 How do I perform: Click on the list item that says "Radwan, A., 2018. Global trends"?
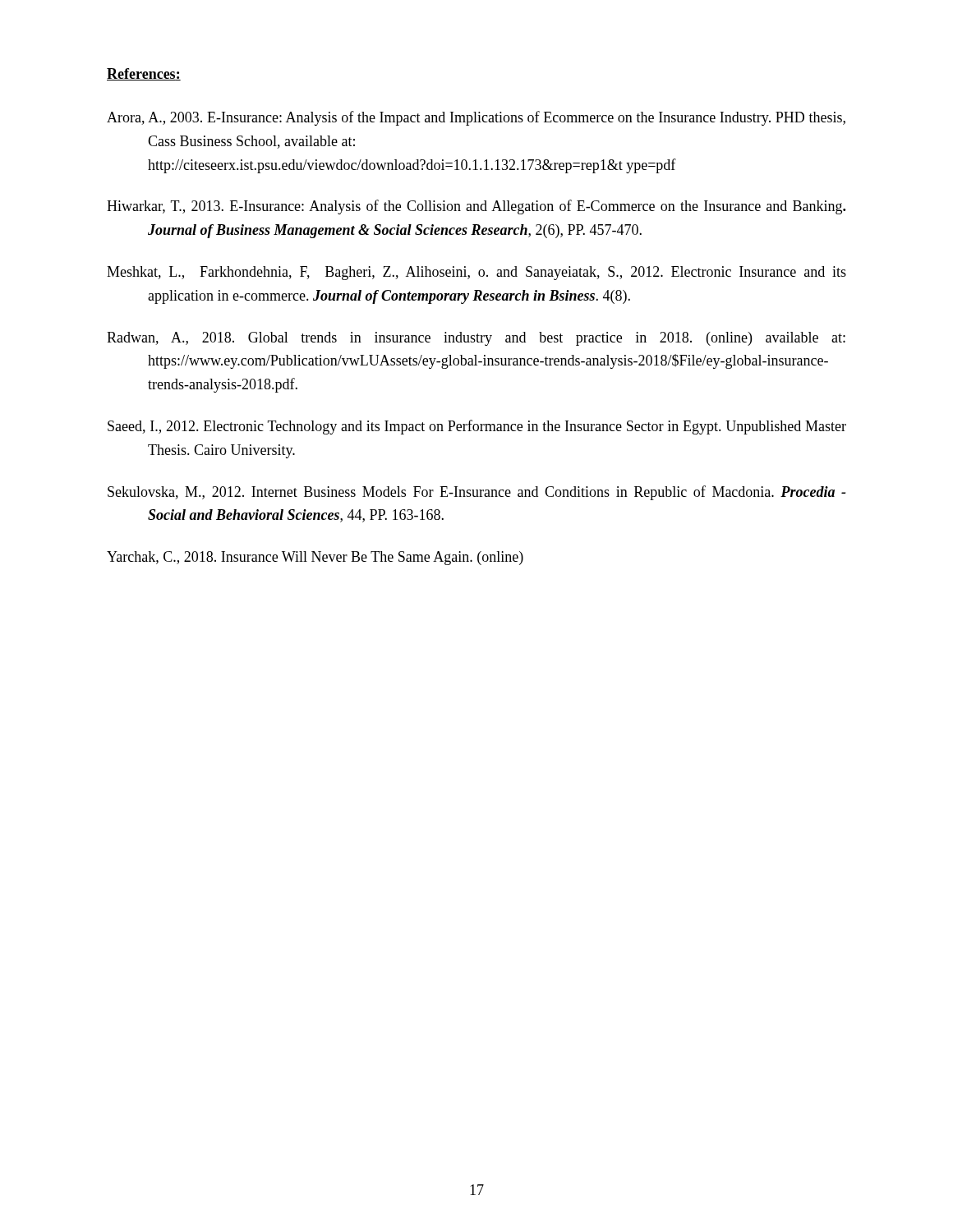pos(476,361)
